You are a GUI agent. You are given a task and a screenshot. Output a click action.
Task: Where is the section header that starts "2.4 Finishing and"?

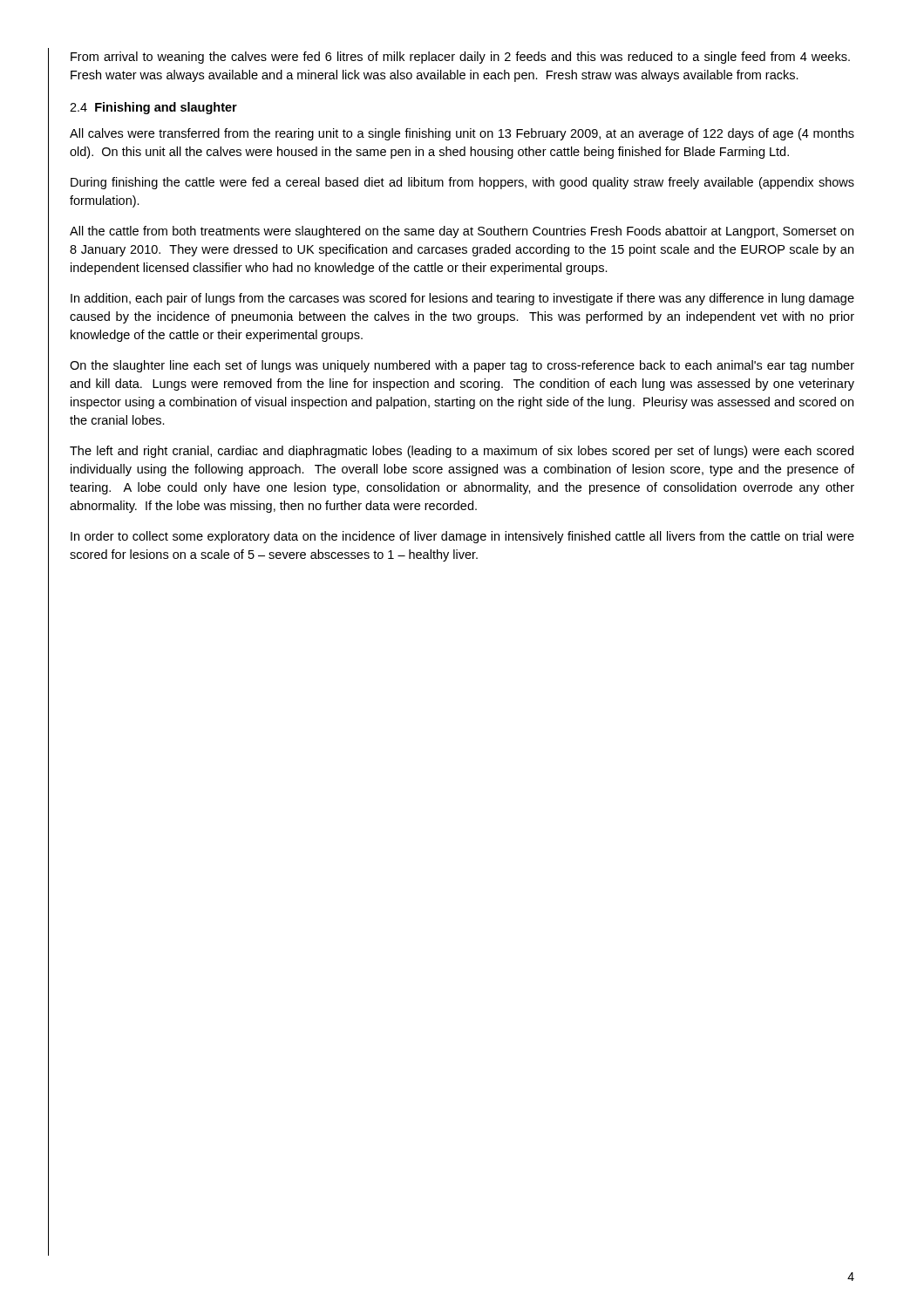pyautogui.click(x=153, y=107)
